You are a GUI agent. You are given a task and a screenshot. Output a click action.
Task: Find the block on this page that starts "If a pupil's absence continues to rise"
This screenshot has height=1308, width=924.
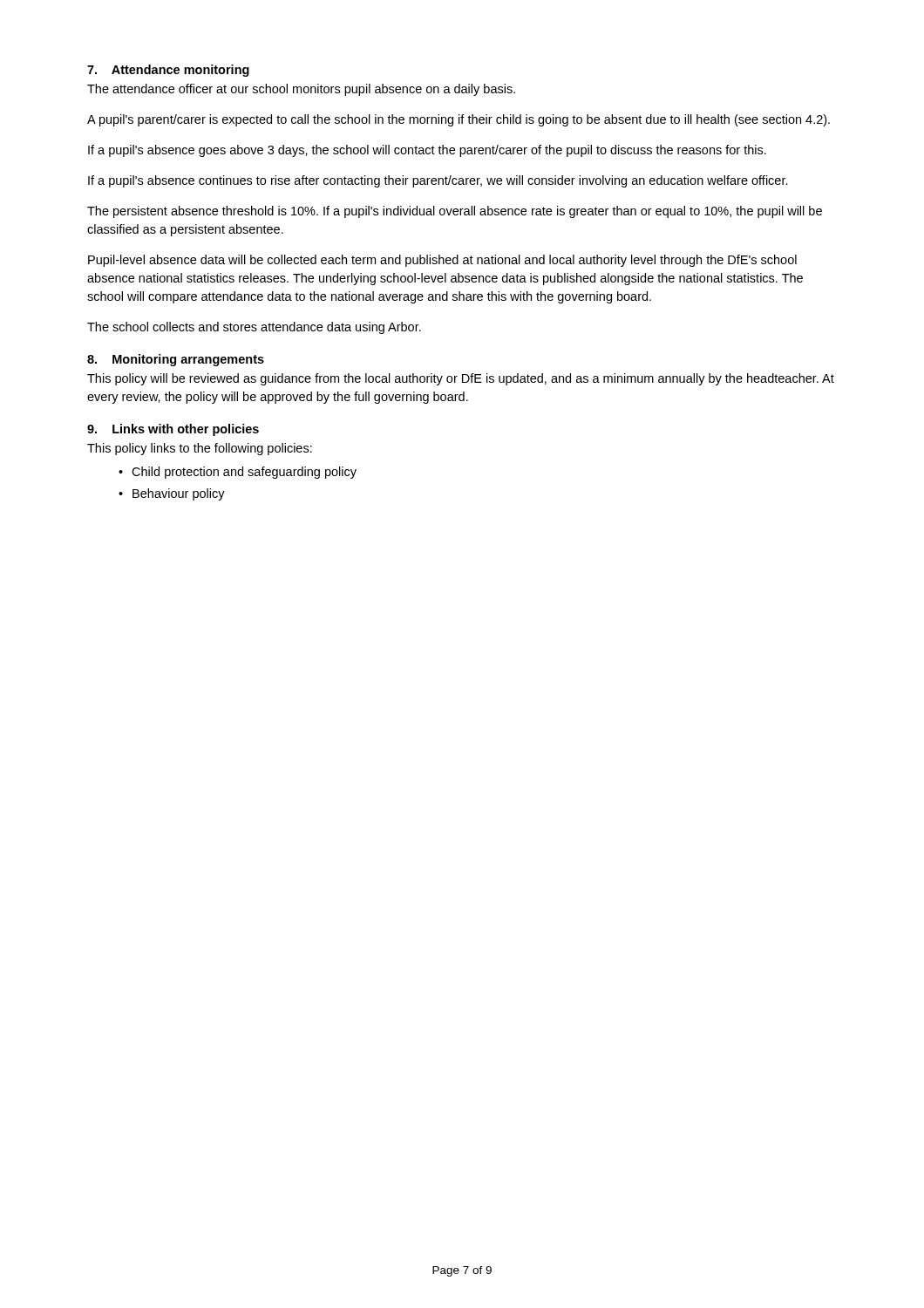[438, 181]
